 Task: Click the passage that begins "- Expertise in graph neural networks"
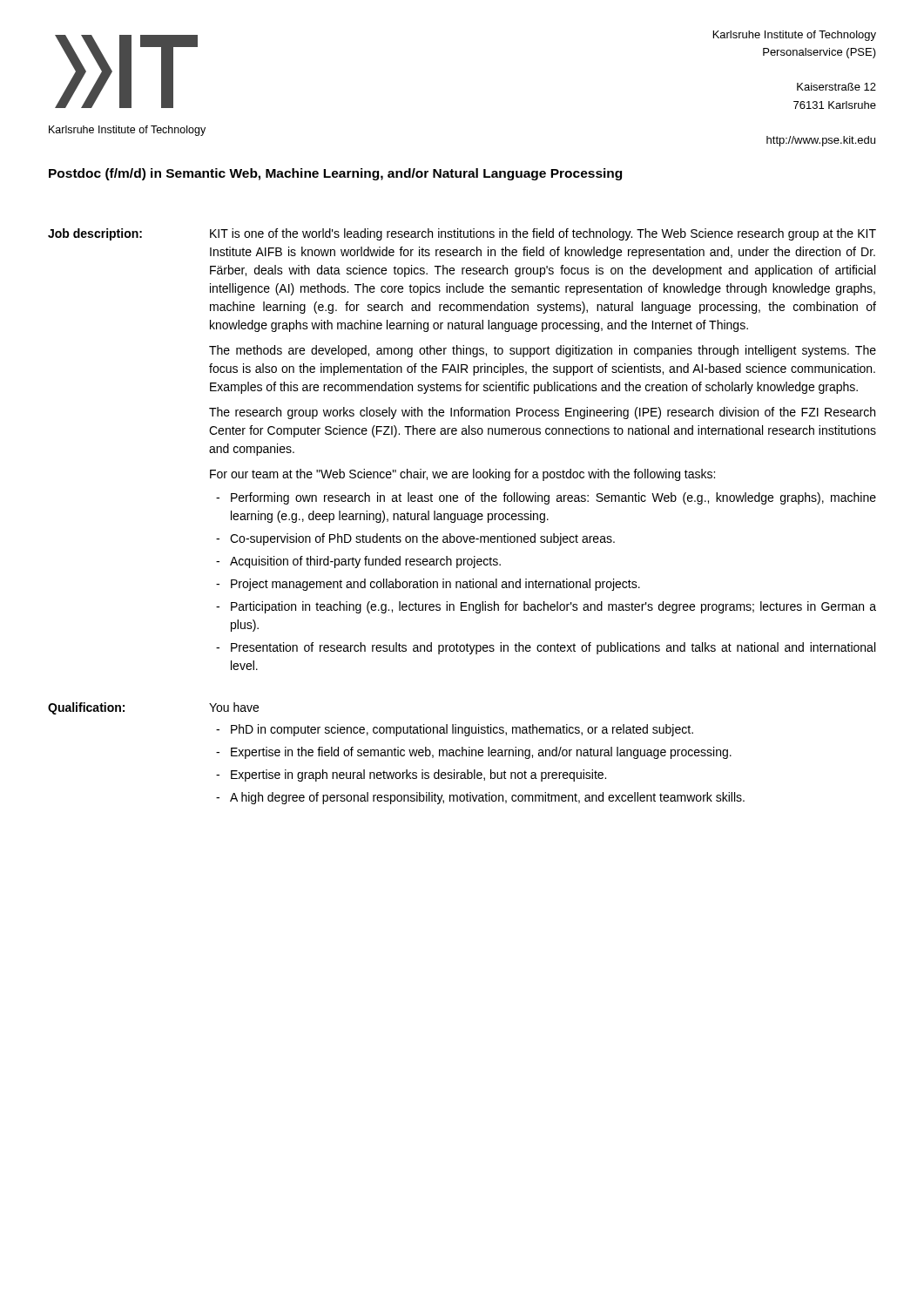click(x=546, y=775)
